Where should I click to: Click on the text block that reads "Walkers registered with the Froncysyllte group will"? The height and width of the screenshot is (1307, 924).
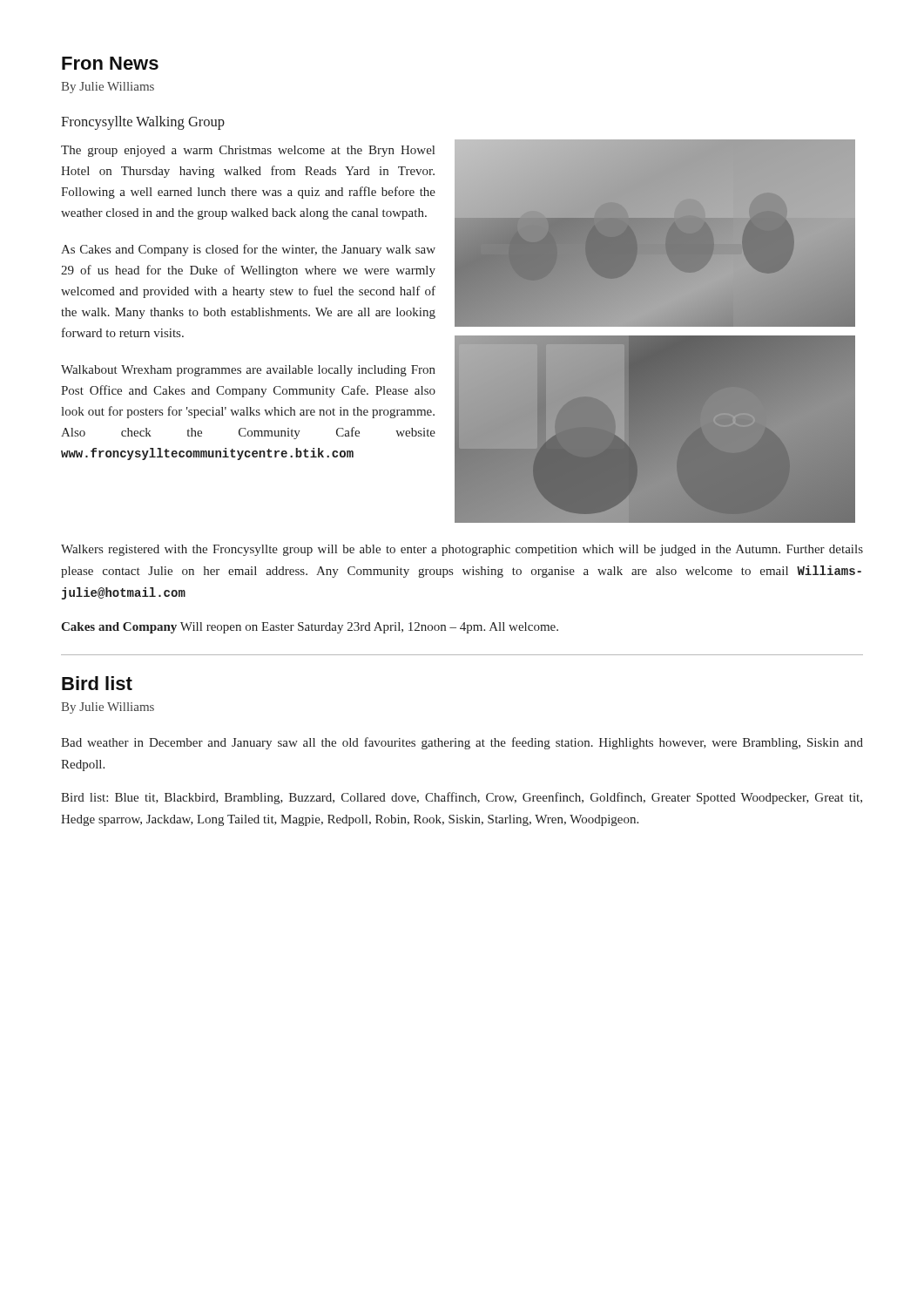tap(462, 571)
